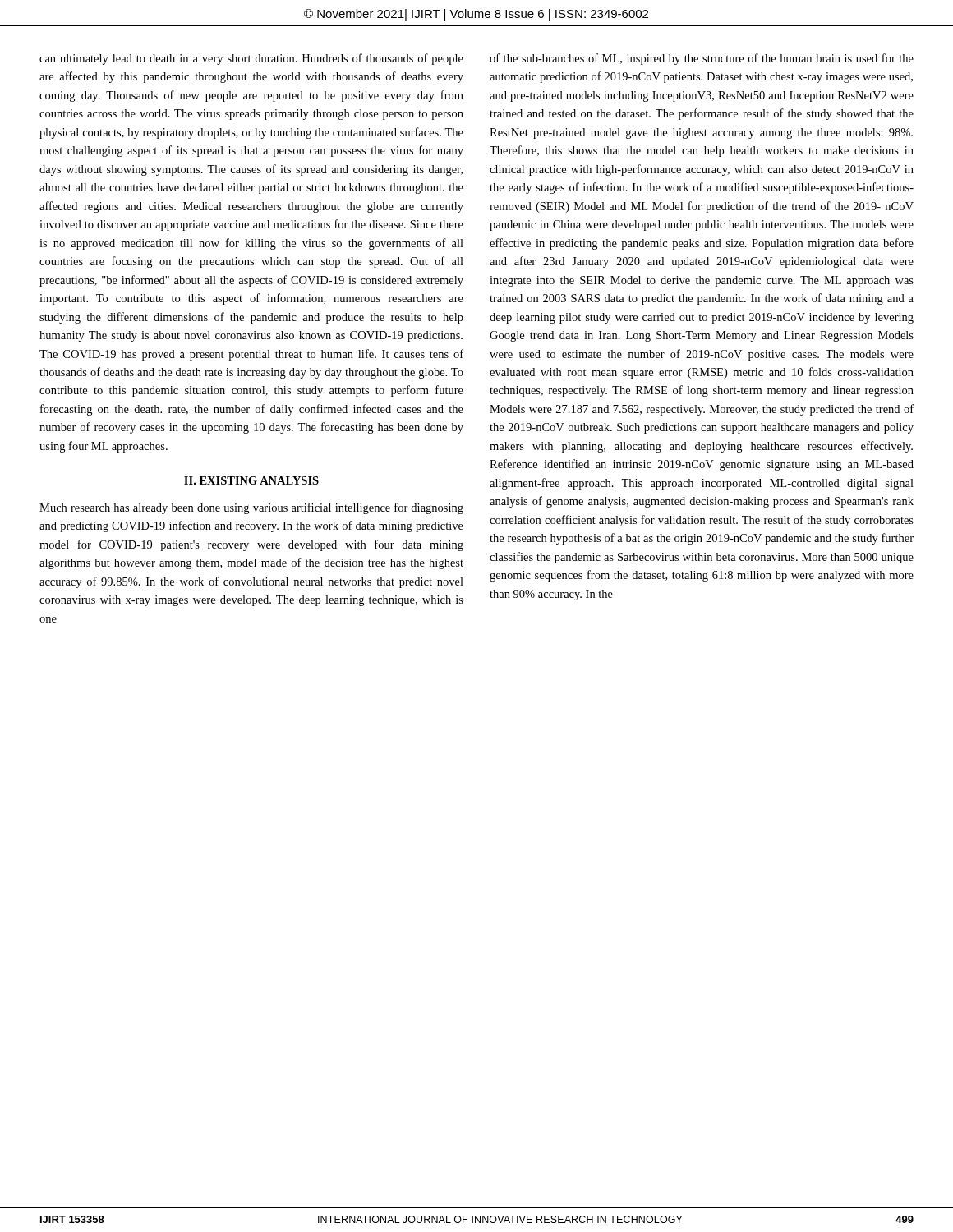Point to the block beginning "of the sub-branches of ML, inspired by the"
The width and height of the screenshot is (953, 1232).
(702, 326)
